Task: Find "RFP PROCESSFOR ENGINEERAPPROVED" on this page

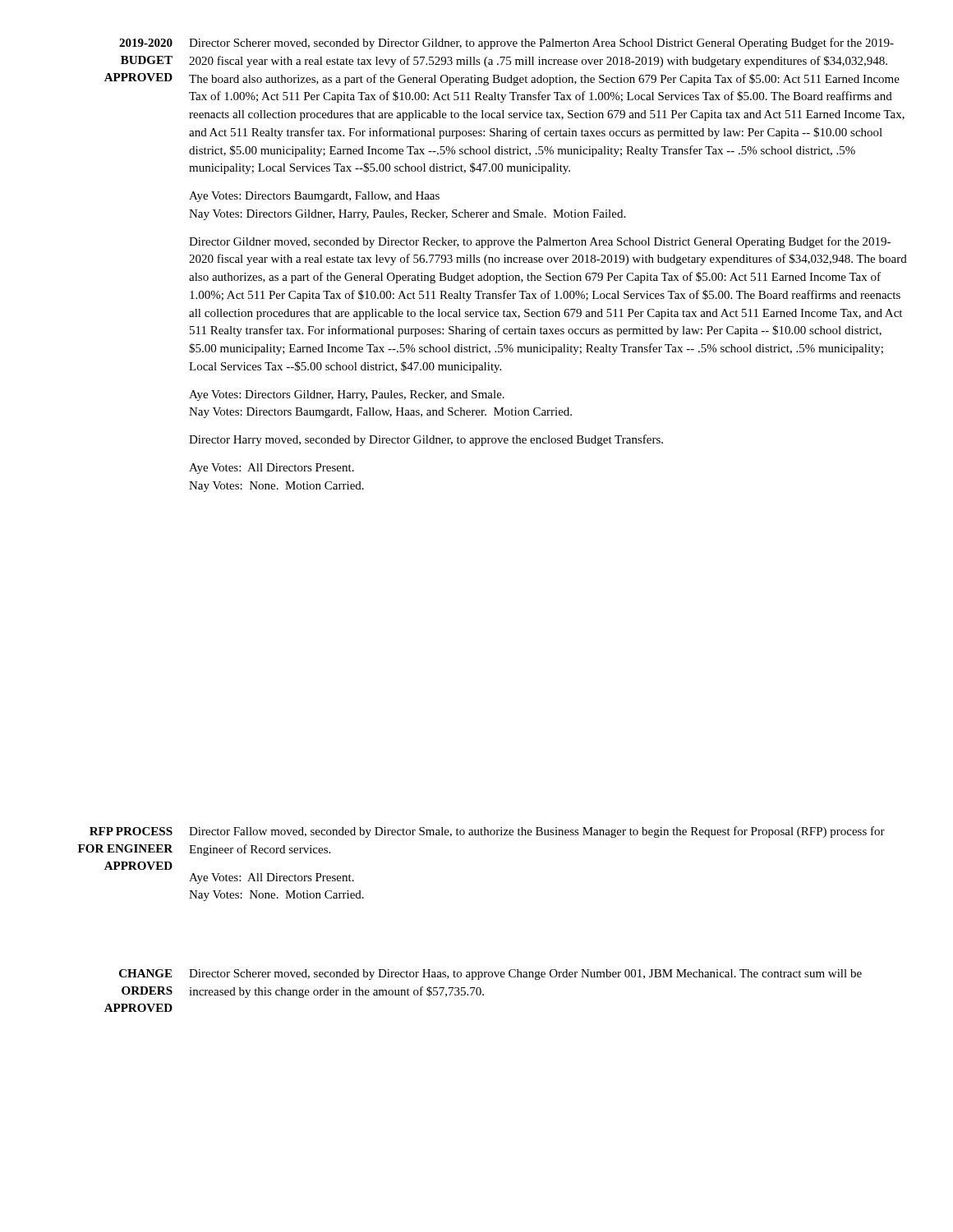Action: pyautogui.click(x=125, y=848)
